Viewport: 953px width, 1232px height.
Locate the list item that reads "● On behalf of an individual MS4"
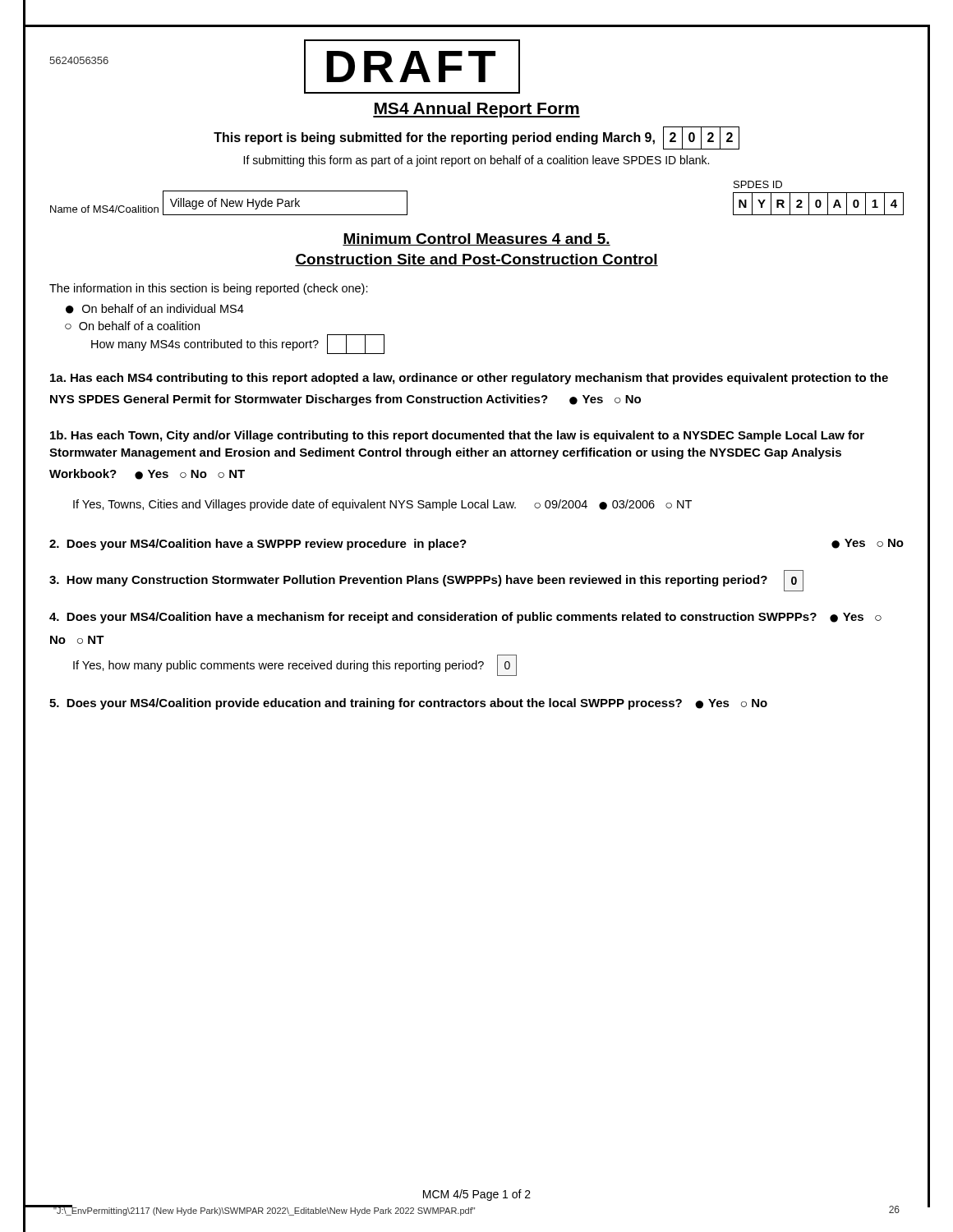[x=154, y=309]
